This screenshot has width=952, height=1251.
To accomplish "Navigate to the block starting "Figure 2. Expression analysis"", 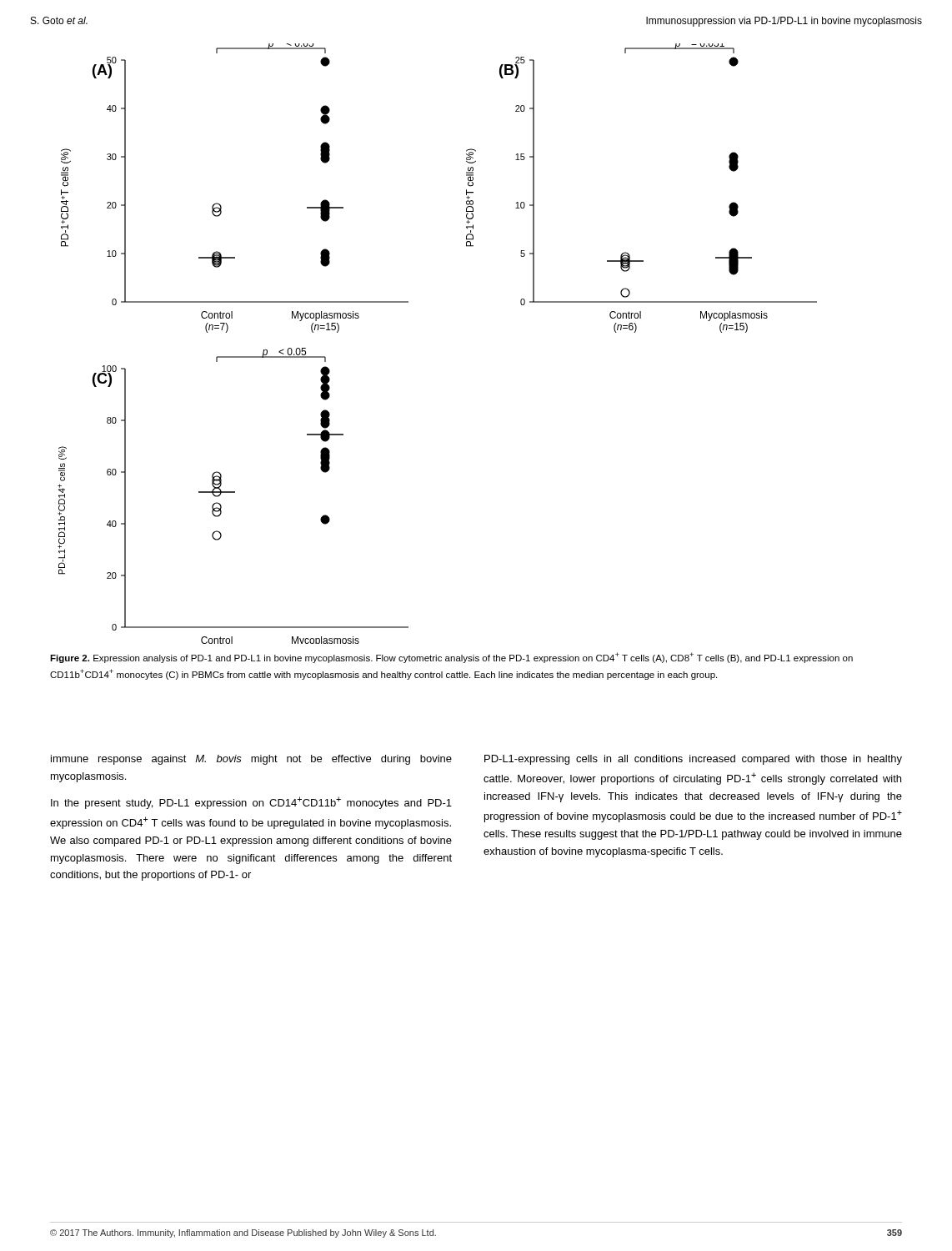I will coord(452,665).
